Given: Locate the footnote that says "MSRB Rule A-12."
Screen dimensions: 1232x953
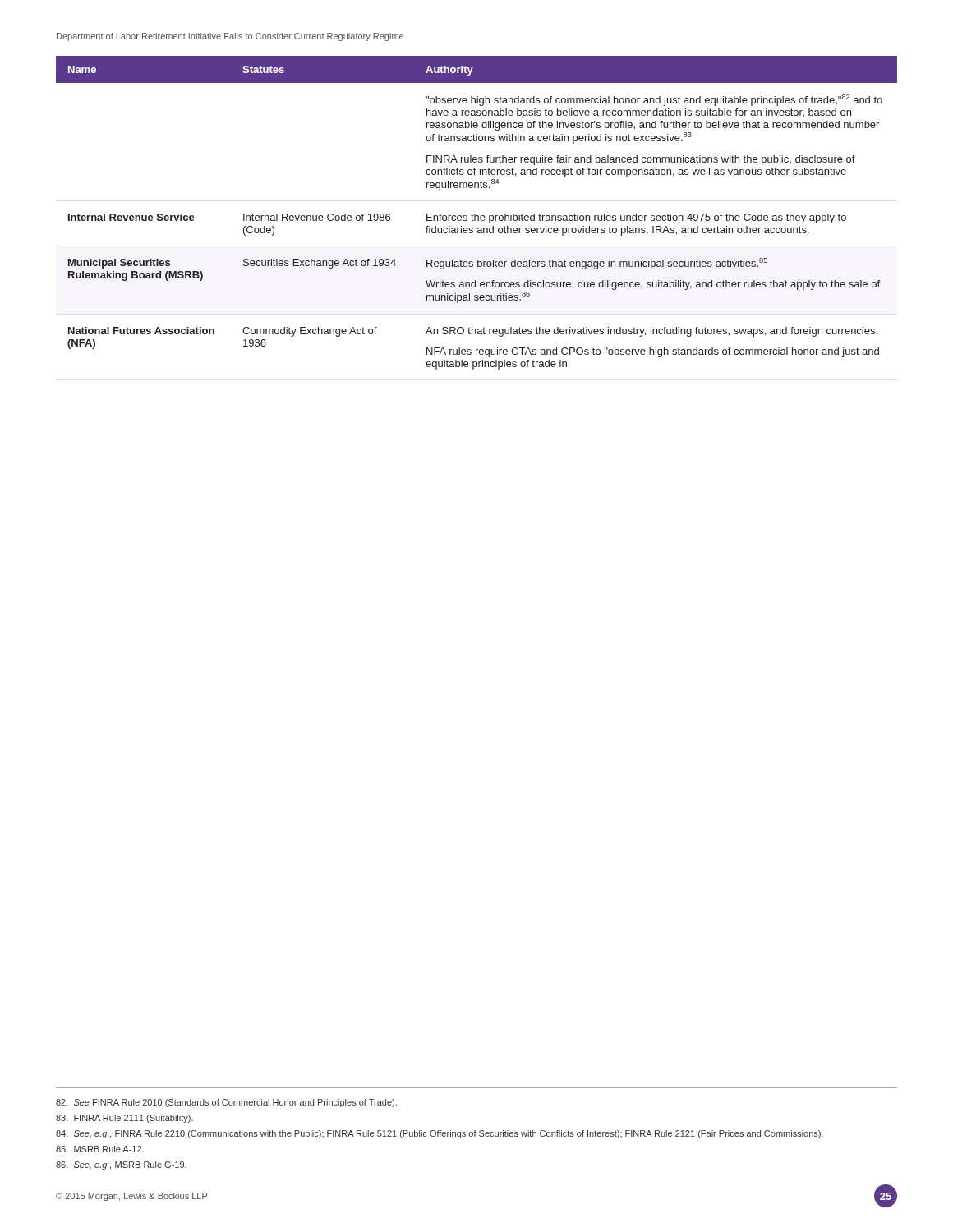Looking at the screenshot, I should [x=100, y=1149].
